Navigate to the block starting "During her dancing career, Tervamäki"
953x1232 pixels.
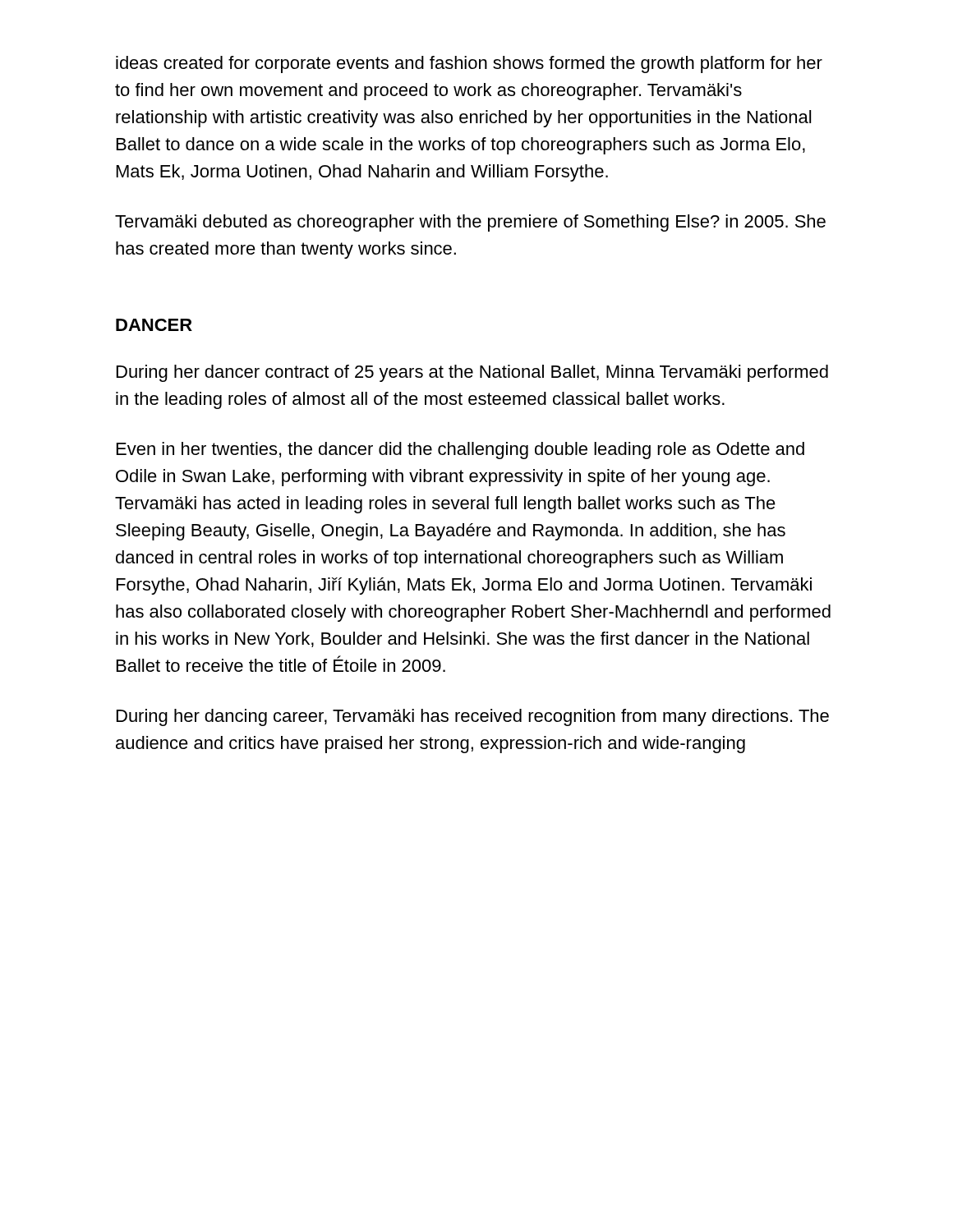coord(472,729)
